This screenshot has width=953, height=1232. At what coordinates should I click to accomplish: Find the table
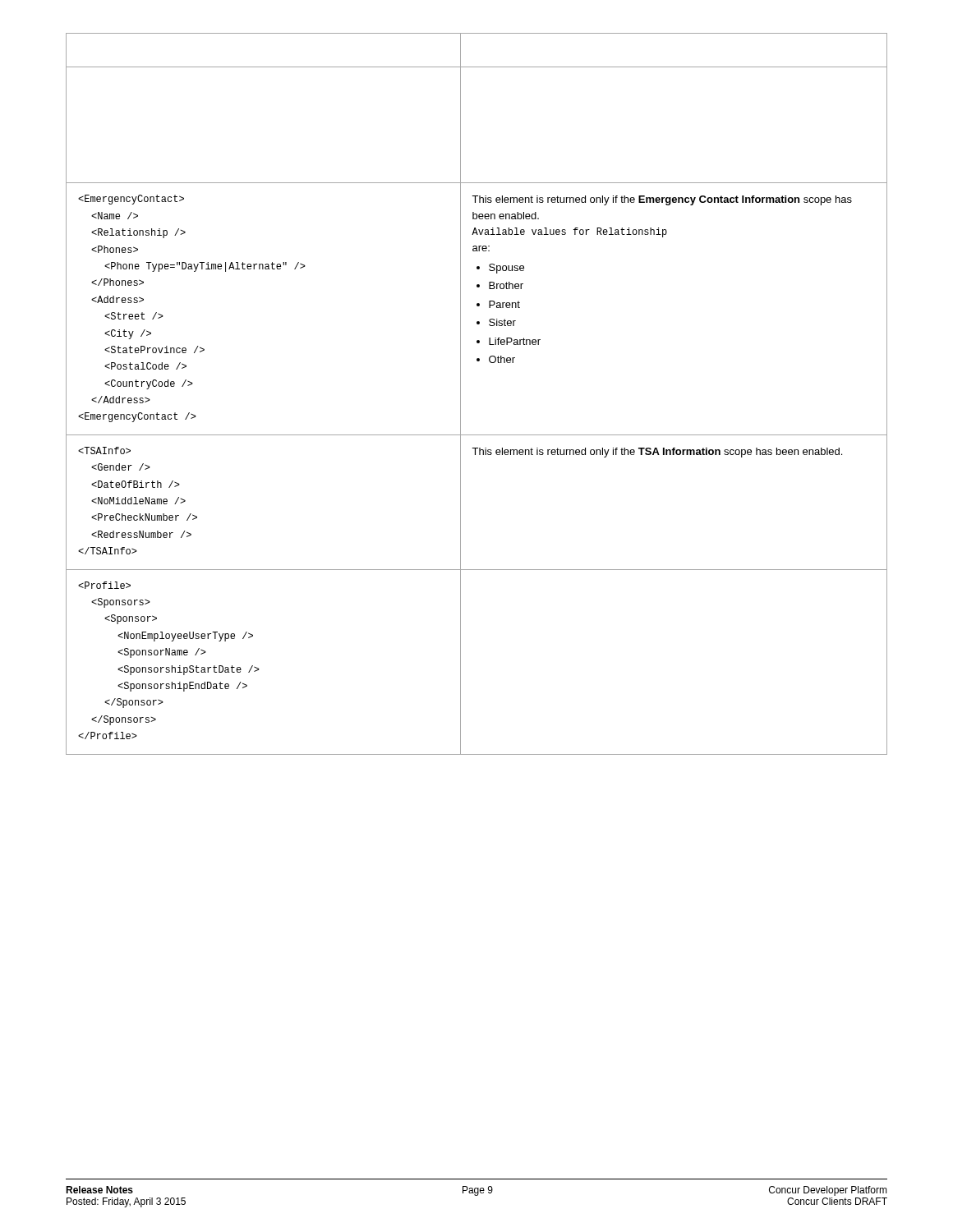(476, 394)
